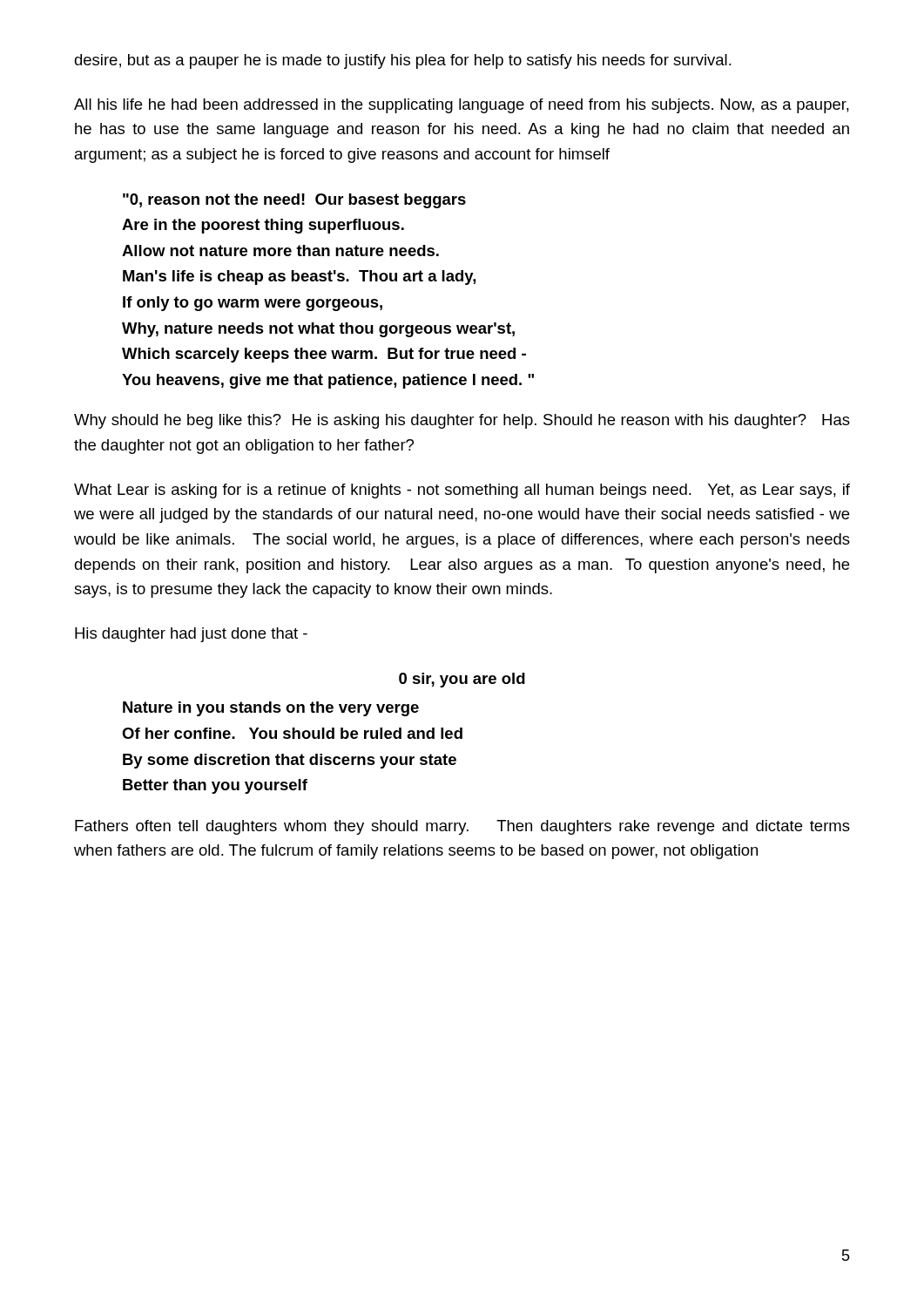The height and width of the screenshot is (1307, 924).
Task: Navigate to the block starting "Why should he beg like this? He"
Action: pyautogui.click(x=462, y=432)
